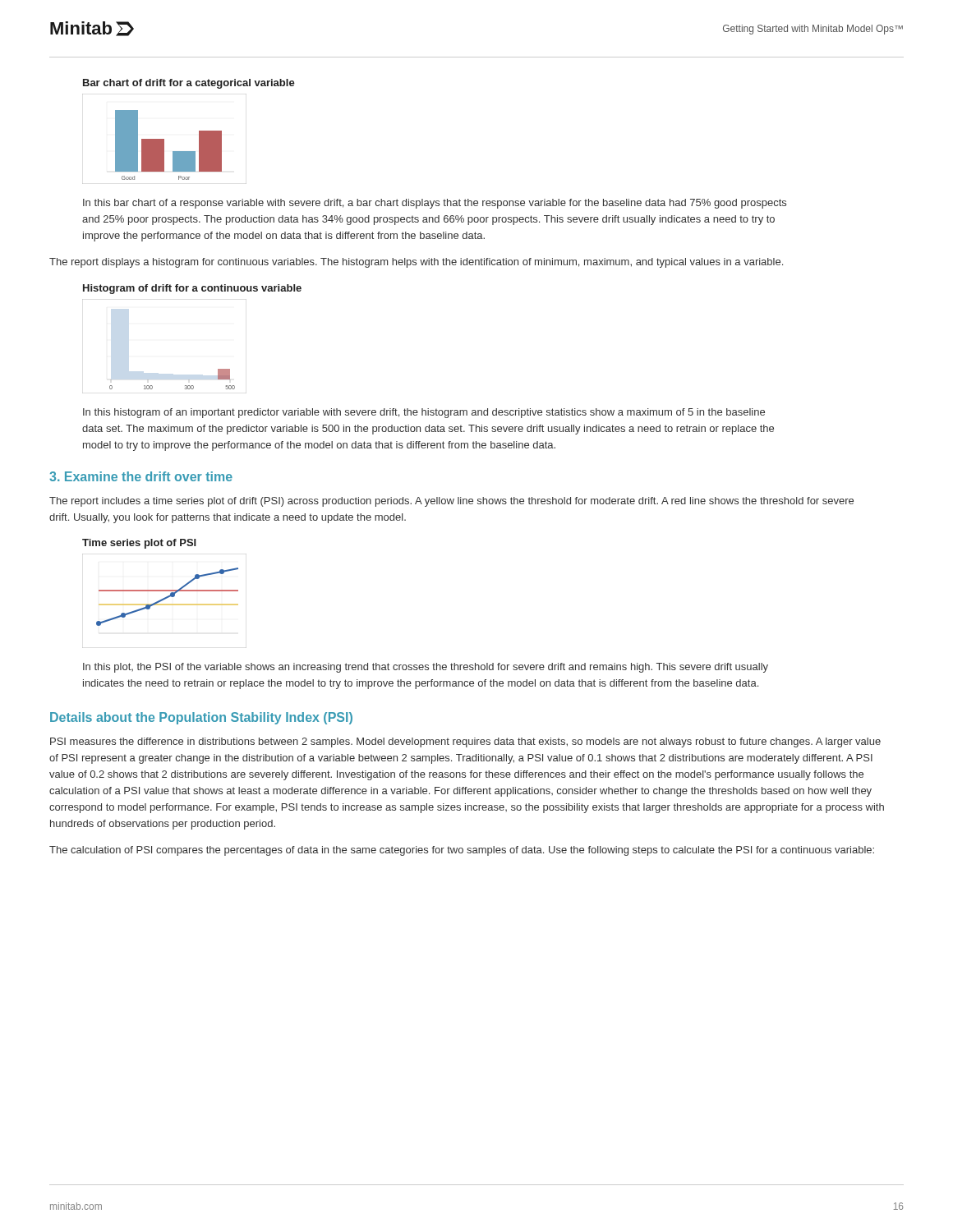This screenshot has width=953, height=1232.
Task: Select the line chart
Action: [493, 602]
